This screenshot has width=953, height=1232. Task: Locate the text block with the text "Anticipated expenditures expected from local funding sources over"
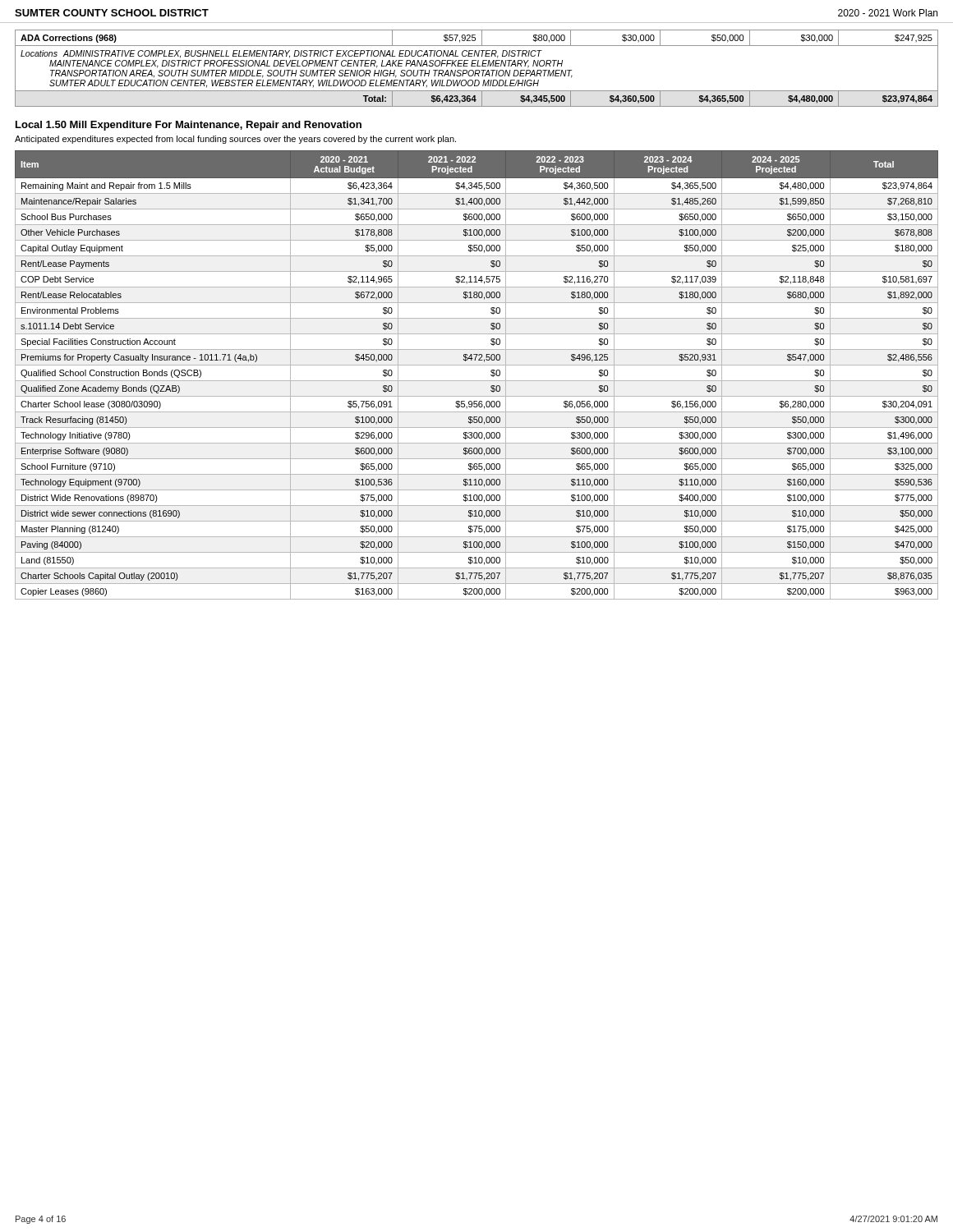pyautogui.click(x=236, y=139)
